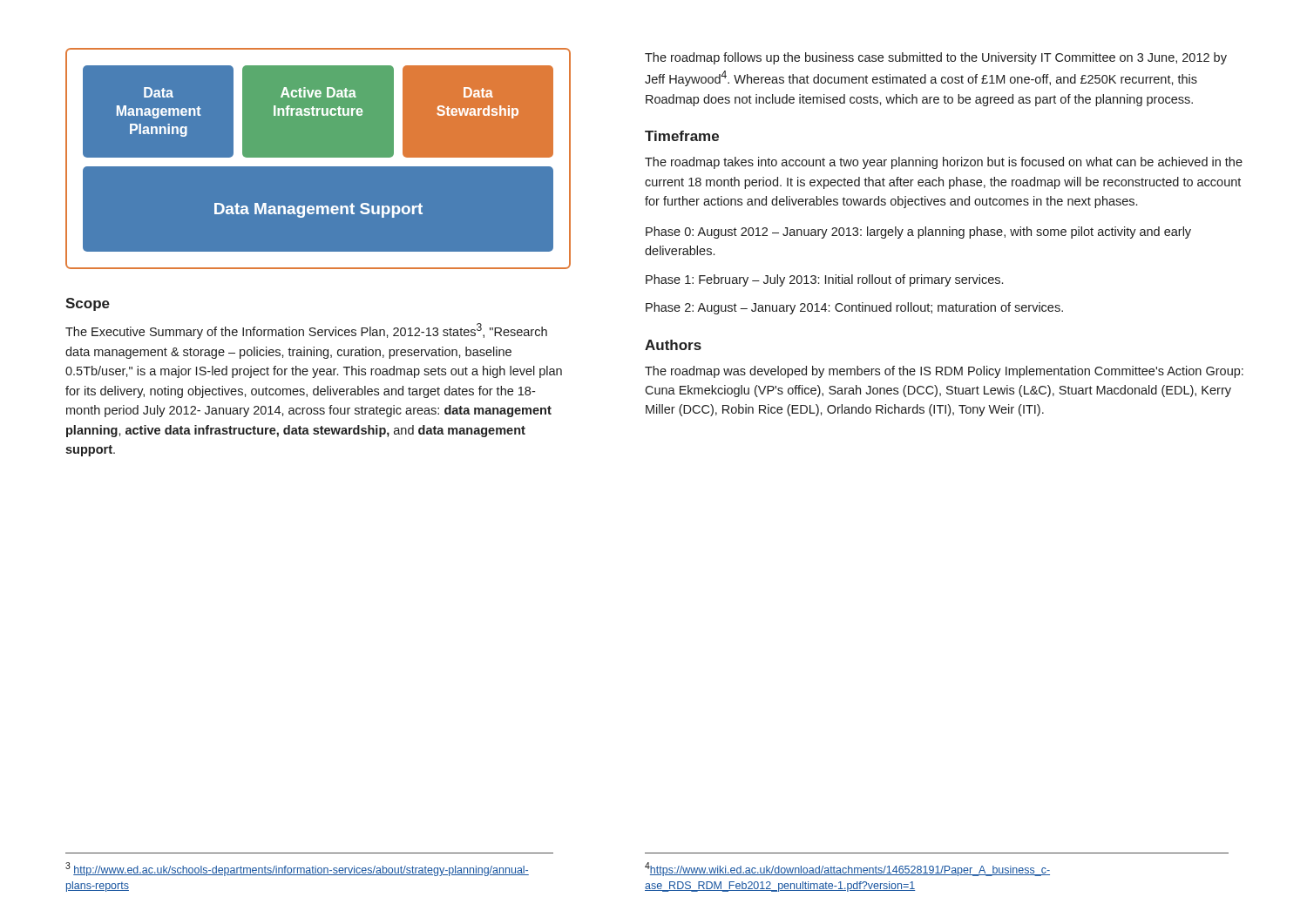The width and height of the screenshot is (1307, 924).
Task: Point to the text block starting "The roadmap takes into account a two"
Action: click(x=944, y=182)
